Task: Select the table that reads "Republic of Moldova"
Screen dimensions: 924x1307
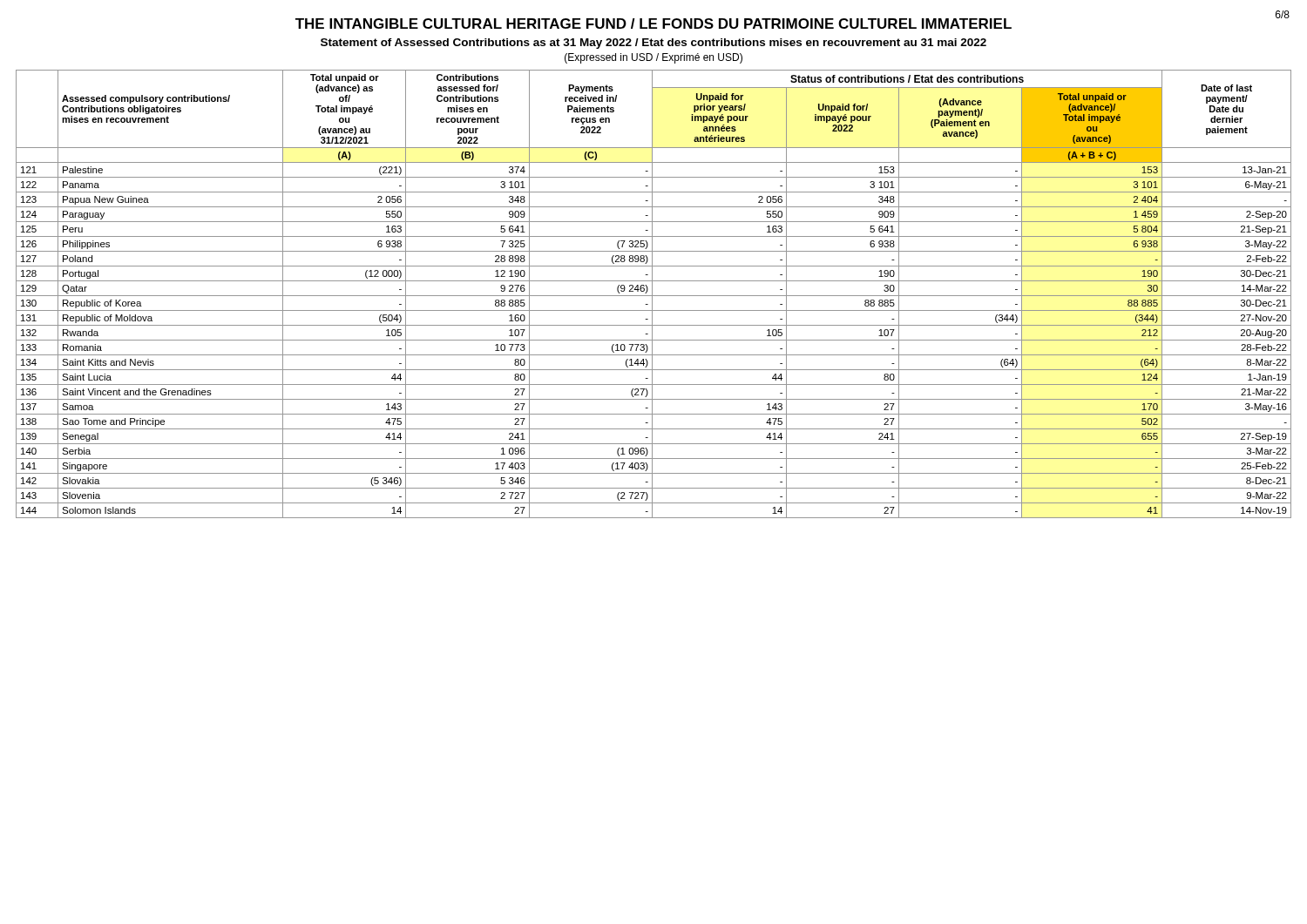Action: point(654,294)
